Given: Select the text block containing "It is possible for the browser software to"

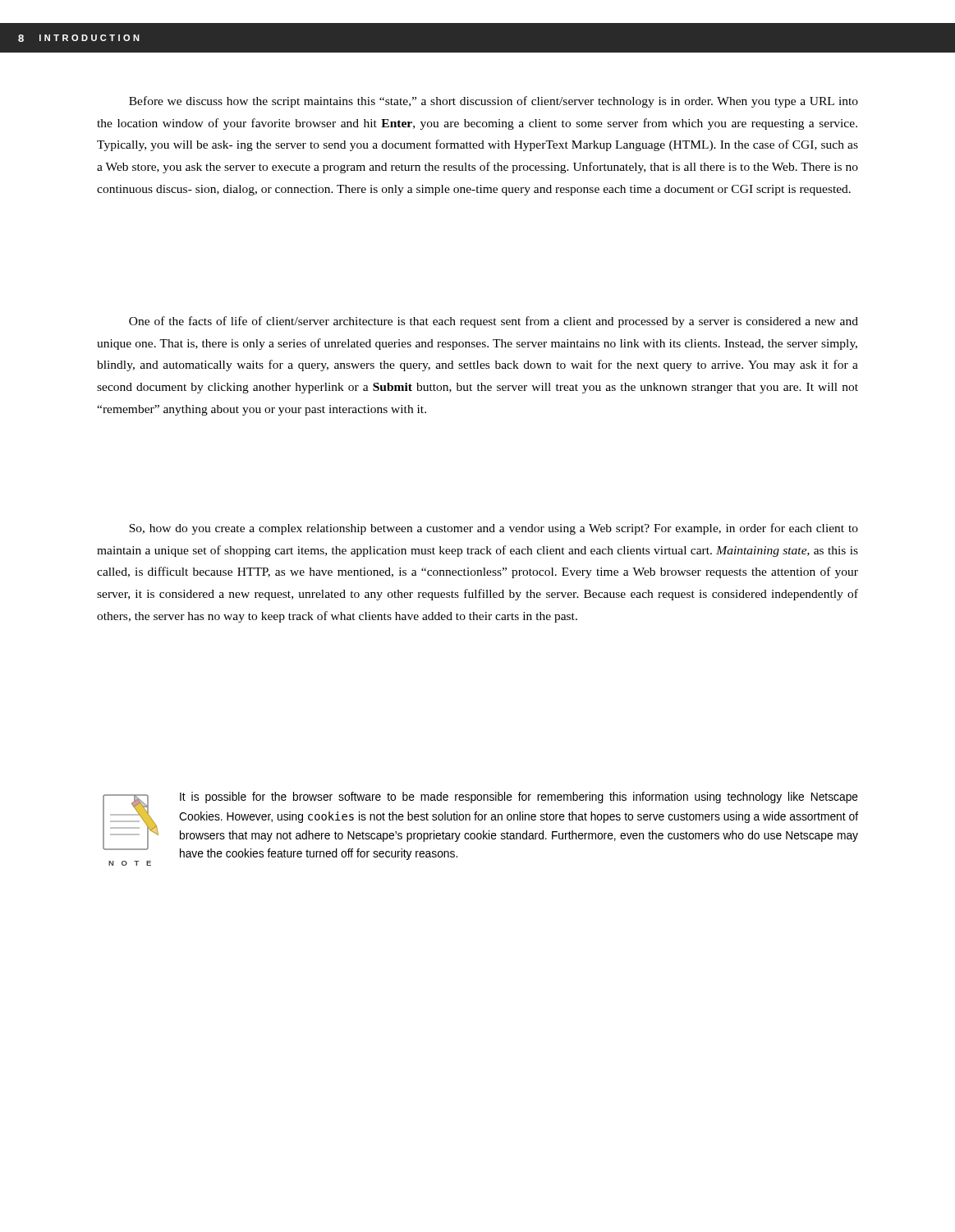Looking at the screenshot, I should [519, 826].
